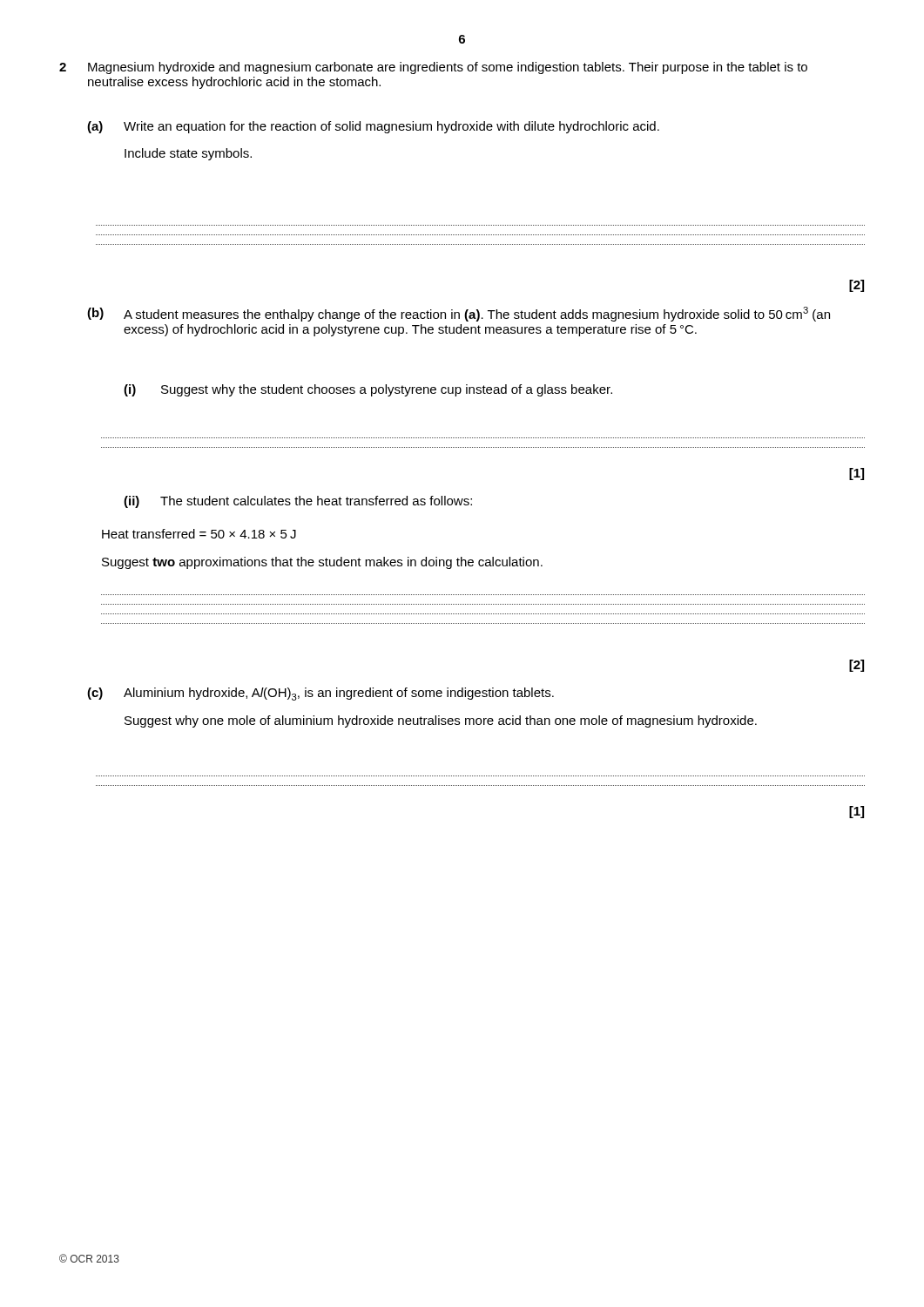Find the text starting "Heat transferred = 50 × 4.18 ×"
The height and width of the screenshot is (1307, 924).
199,534
